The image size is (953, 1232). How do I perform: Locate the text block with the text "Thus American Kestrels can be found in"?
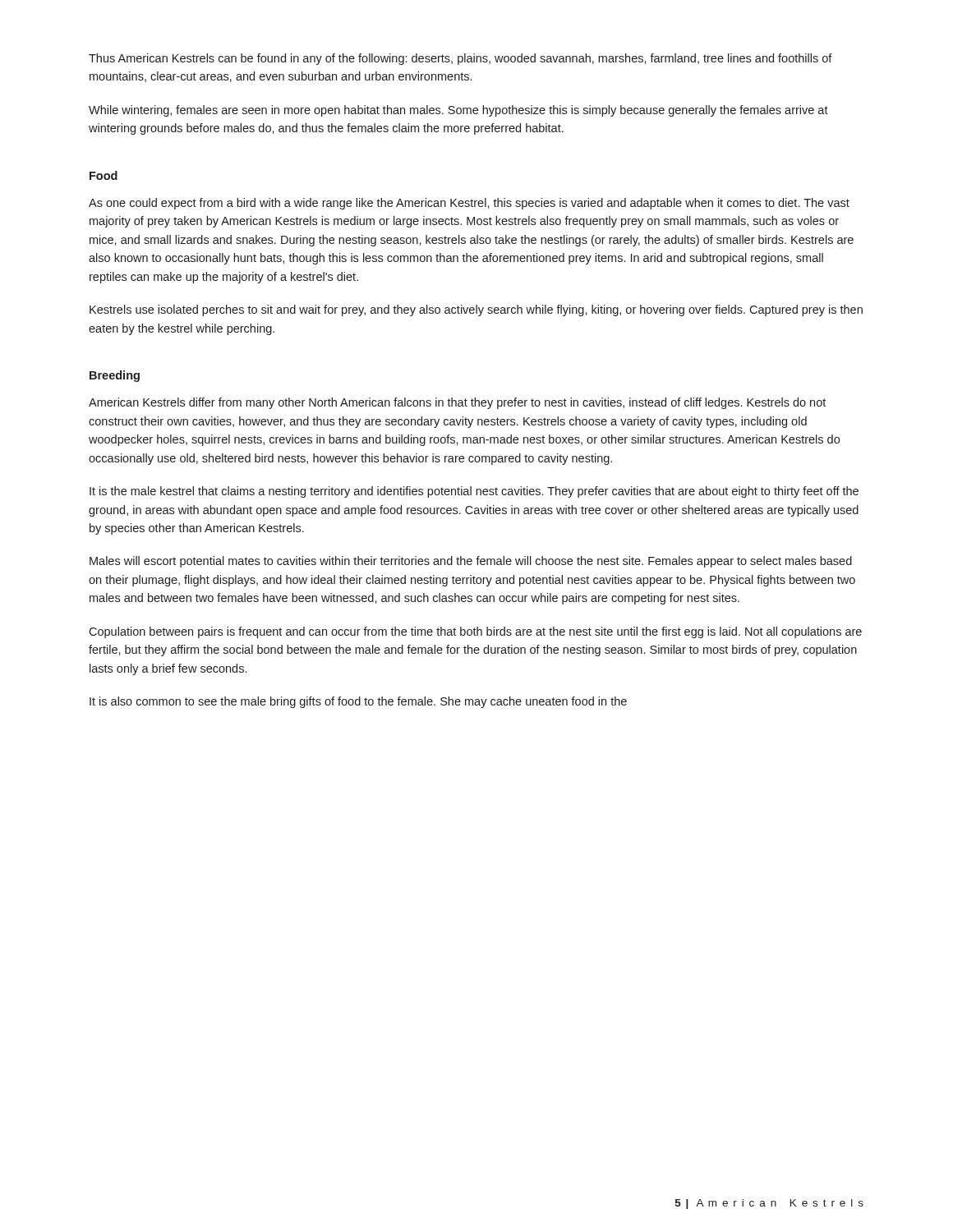pyautogui.click(x=460, y=68)
